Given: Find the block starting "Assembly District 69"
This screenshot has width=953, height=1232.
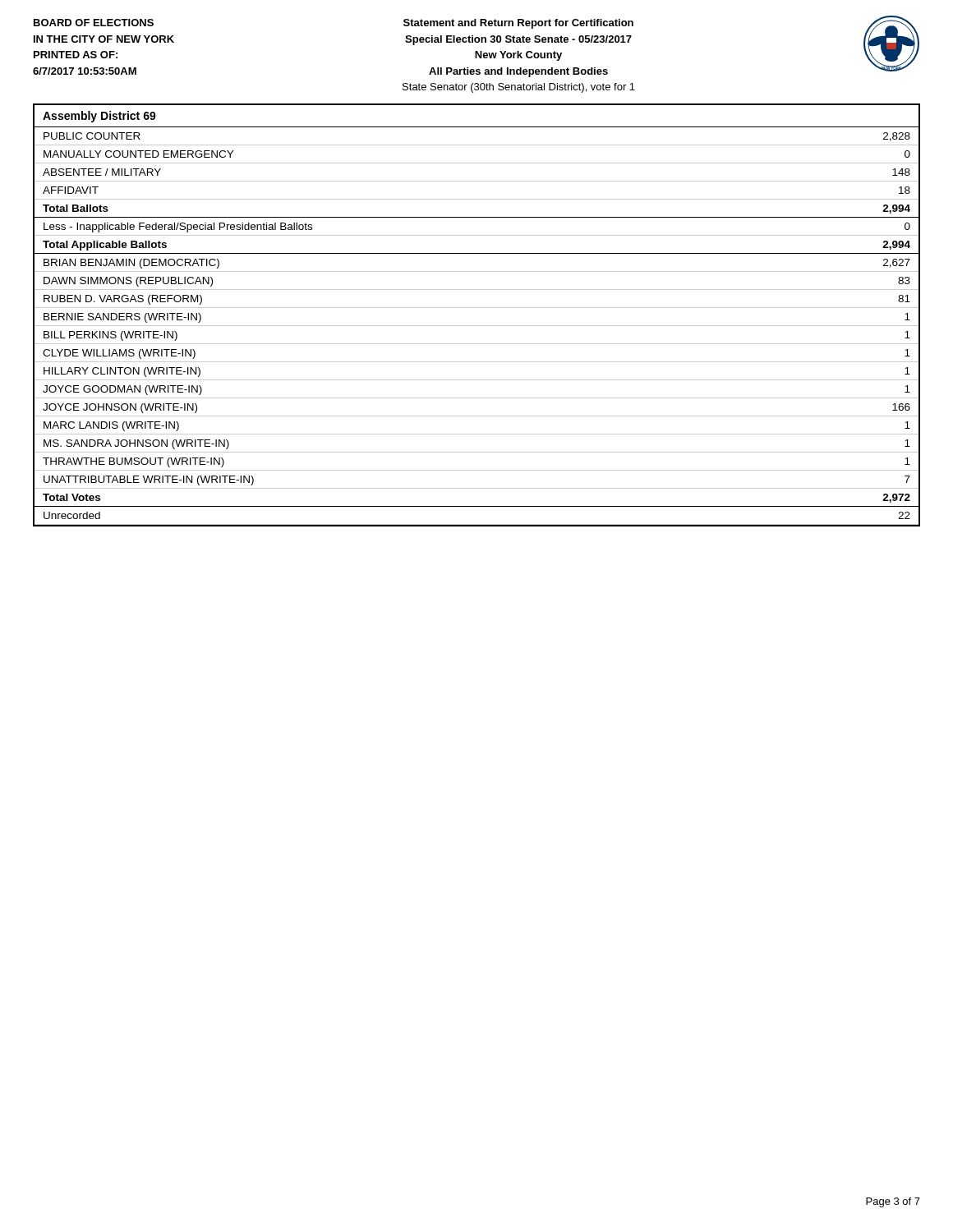Looking at the screenshot, I should 99,115.
